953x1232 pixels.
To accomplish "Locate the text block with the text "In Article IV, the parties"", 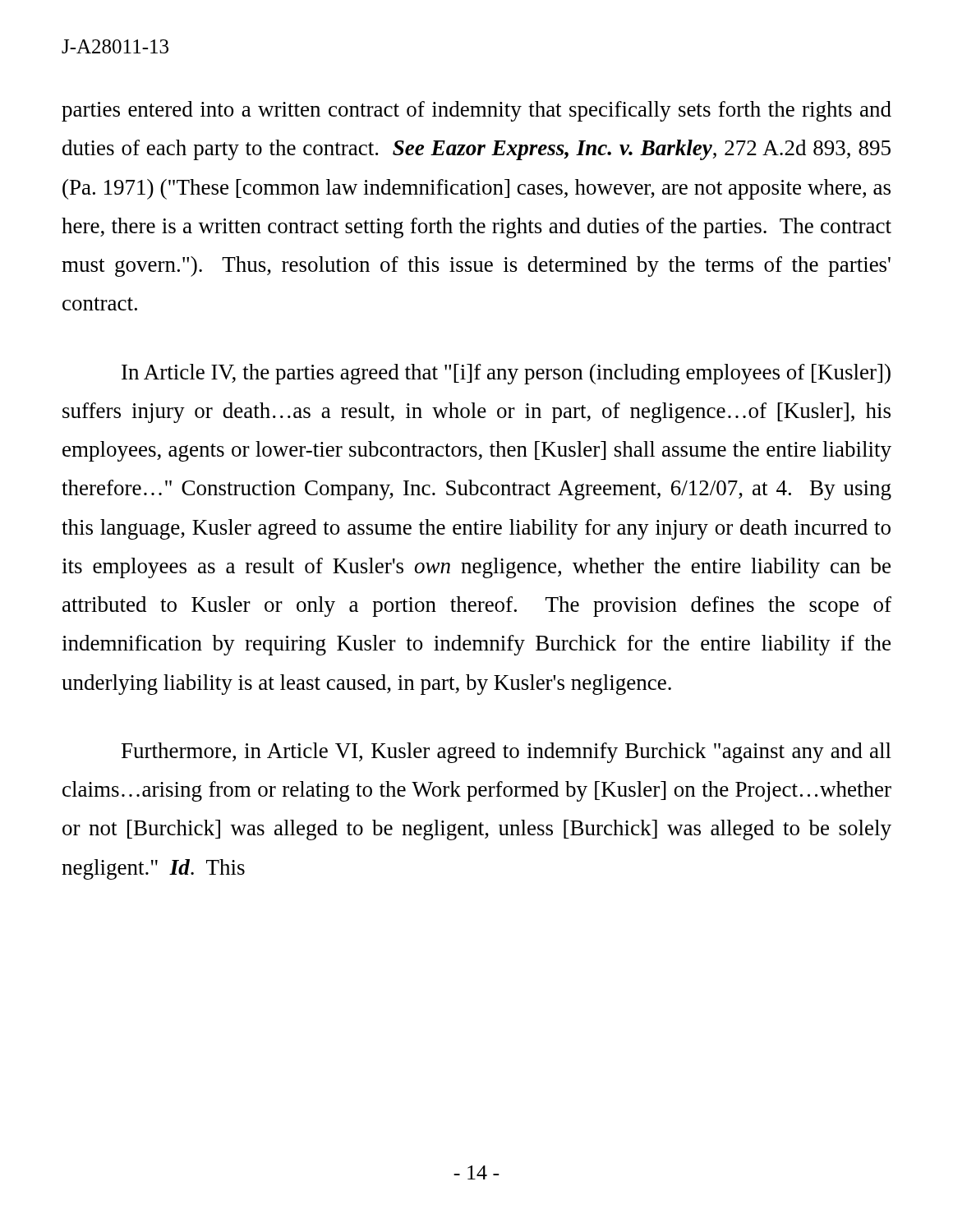I will tap(476, 527).
